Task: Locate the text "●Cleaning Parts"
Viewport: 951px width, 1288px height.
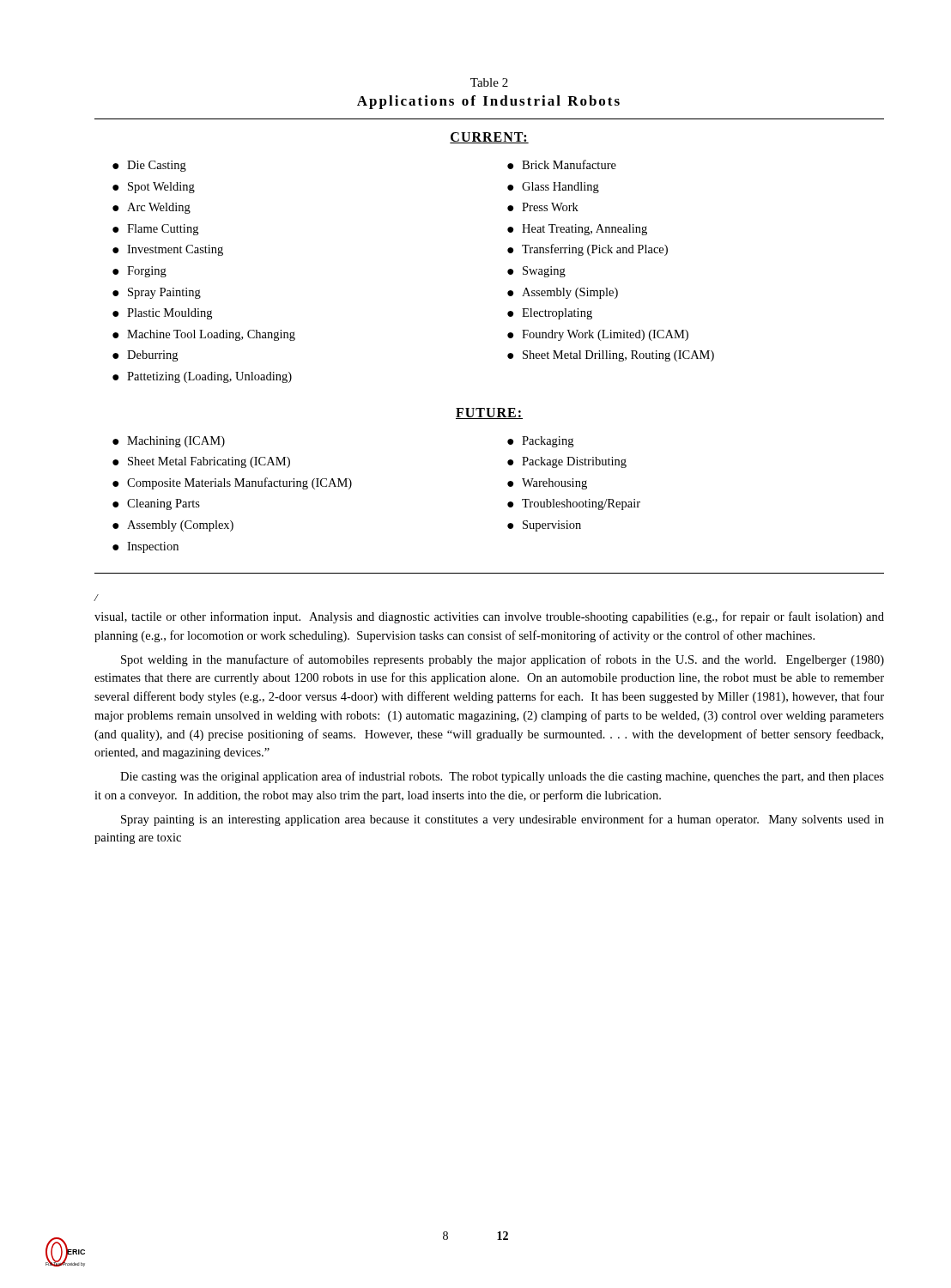Action: tap(156, 505)
